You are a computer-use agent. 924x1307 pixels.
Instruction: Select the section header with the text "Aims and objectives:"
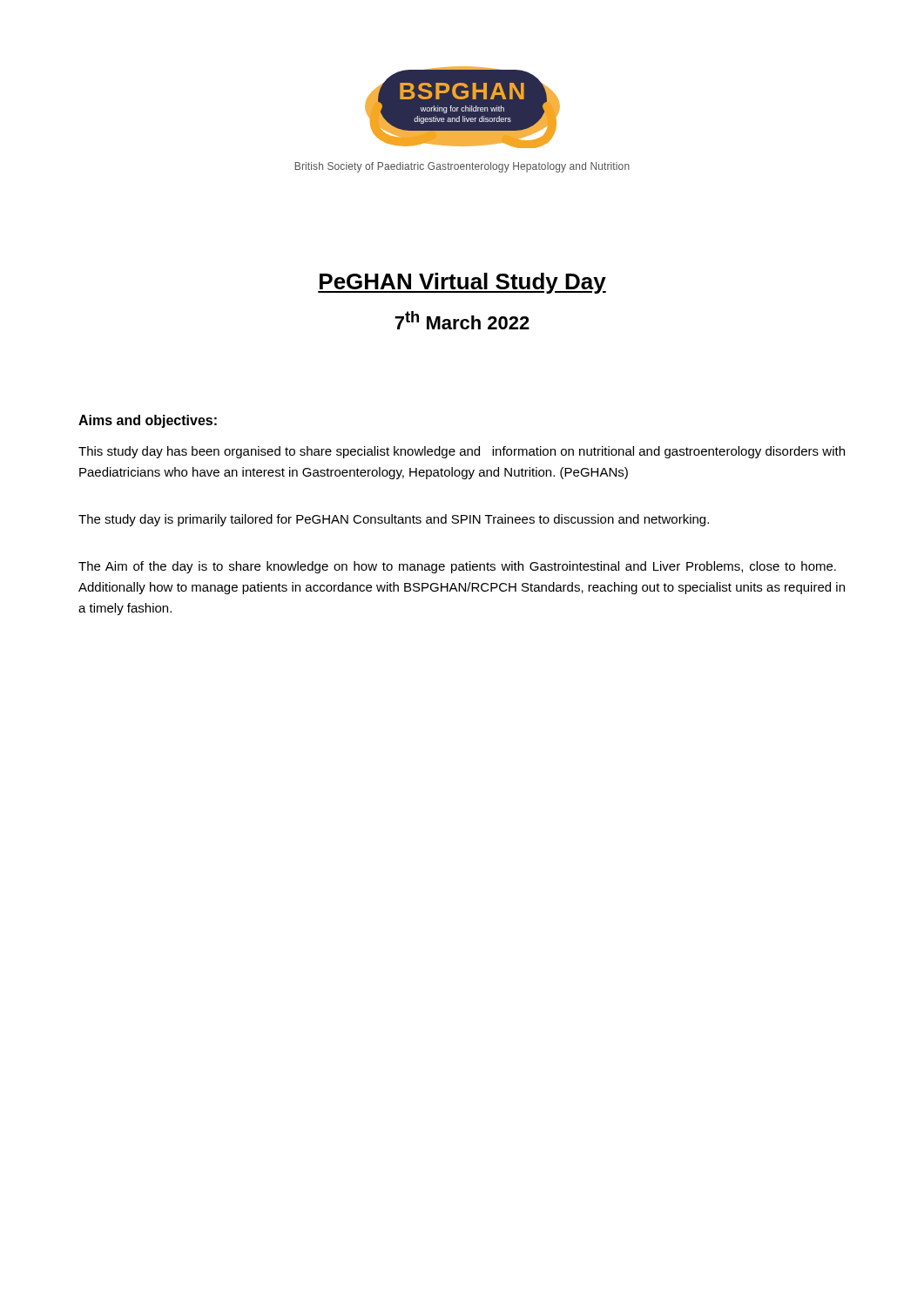(148, 421)
